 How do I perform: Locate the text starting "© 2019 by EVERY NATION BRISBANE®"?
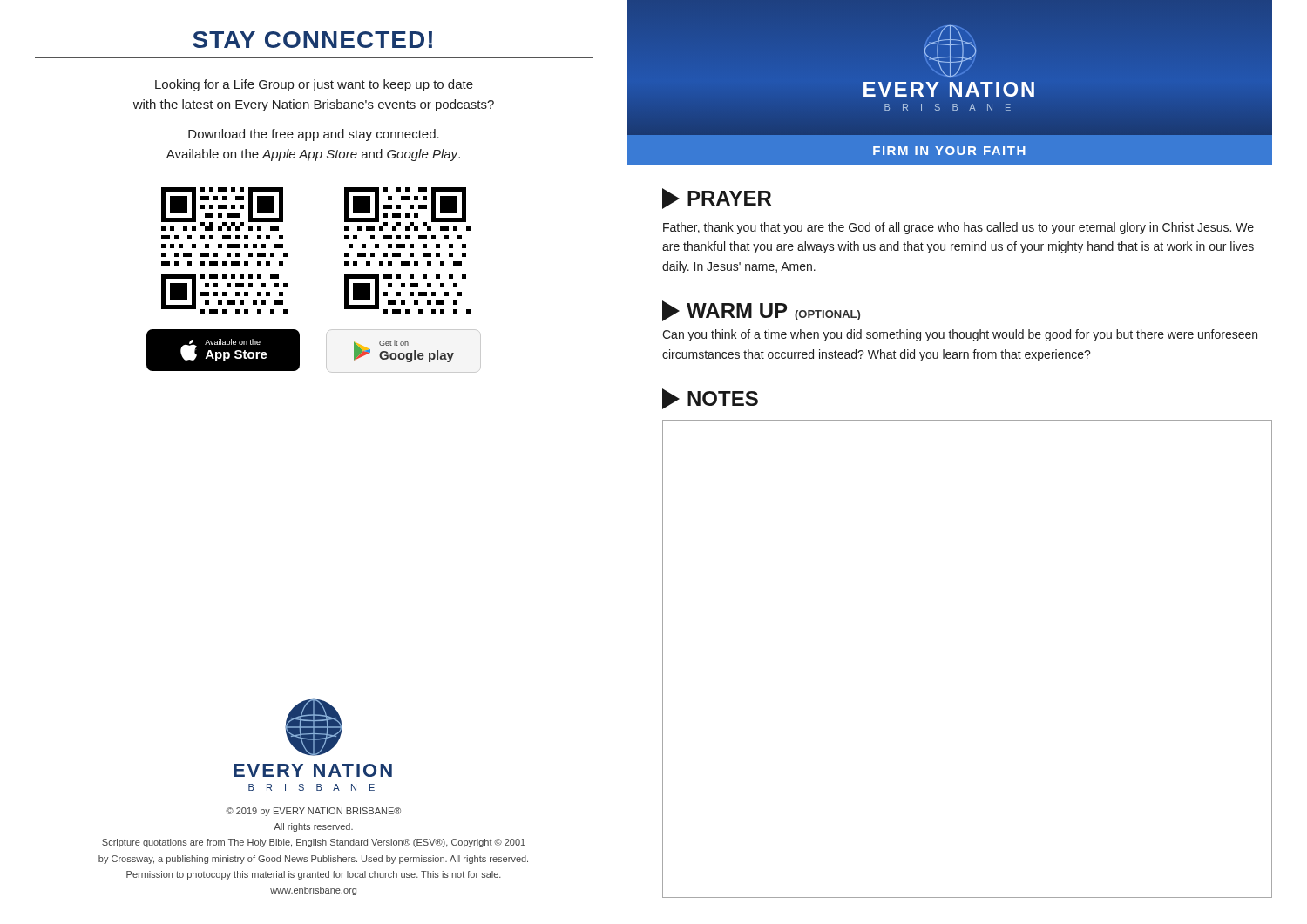(x=314, y=850)
